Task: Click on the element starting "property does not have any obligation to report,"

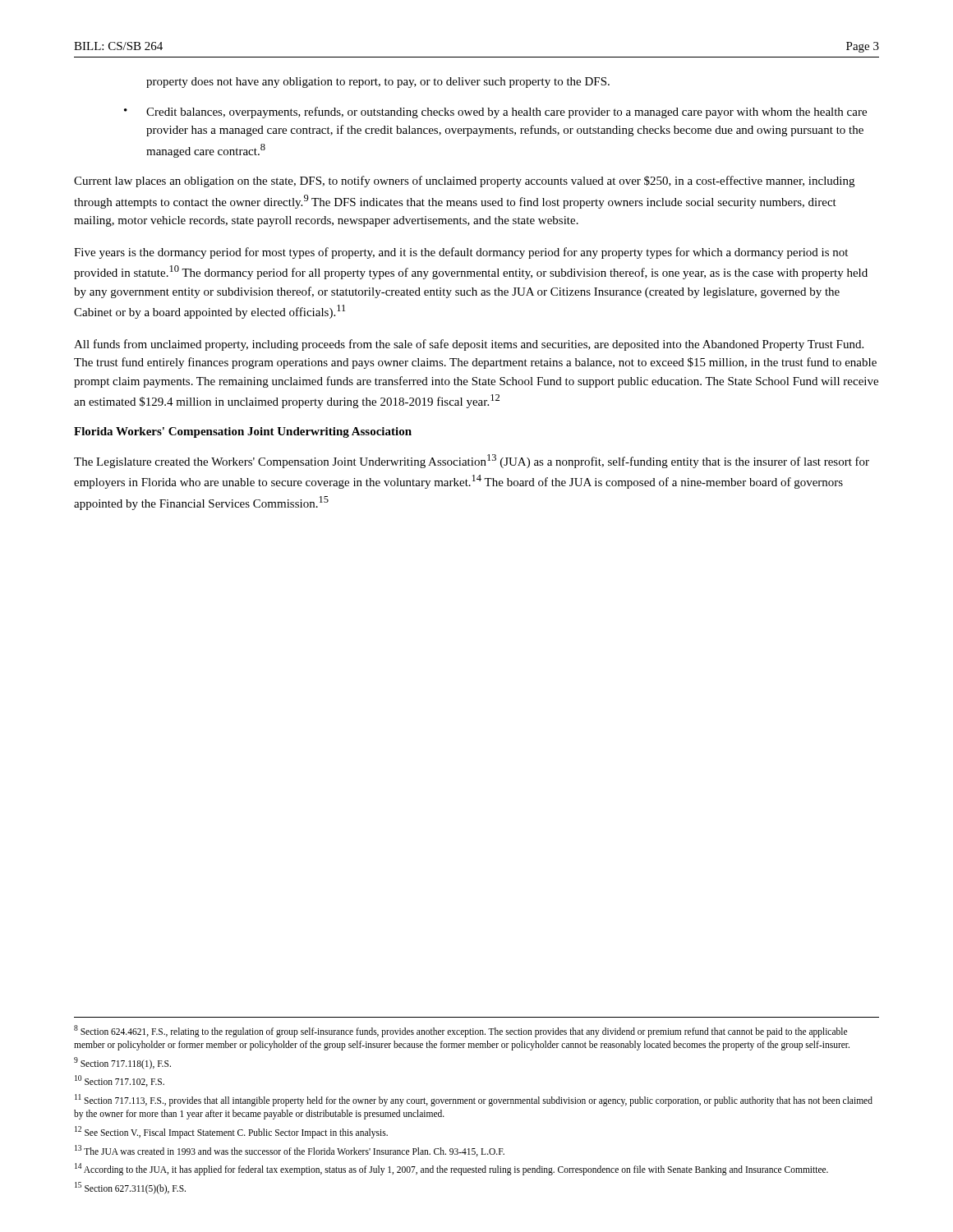Action: pyautogui.click(x=378, y=81)
